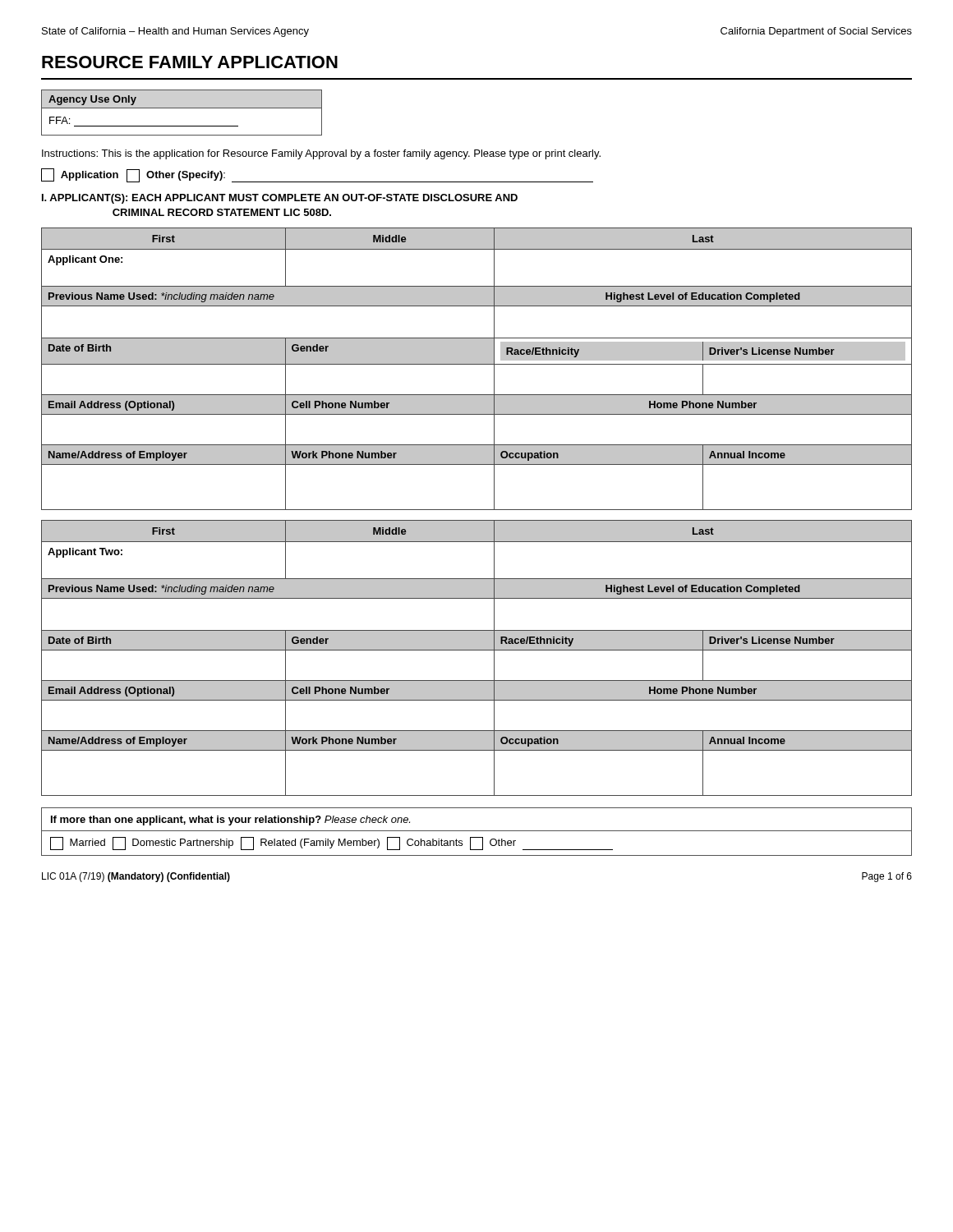953x1232 pixels.
Task: Find the element starting "Application Other (Specify):"
Action: [317, 175]
